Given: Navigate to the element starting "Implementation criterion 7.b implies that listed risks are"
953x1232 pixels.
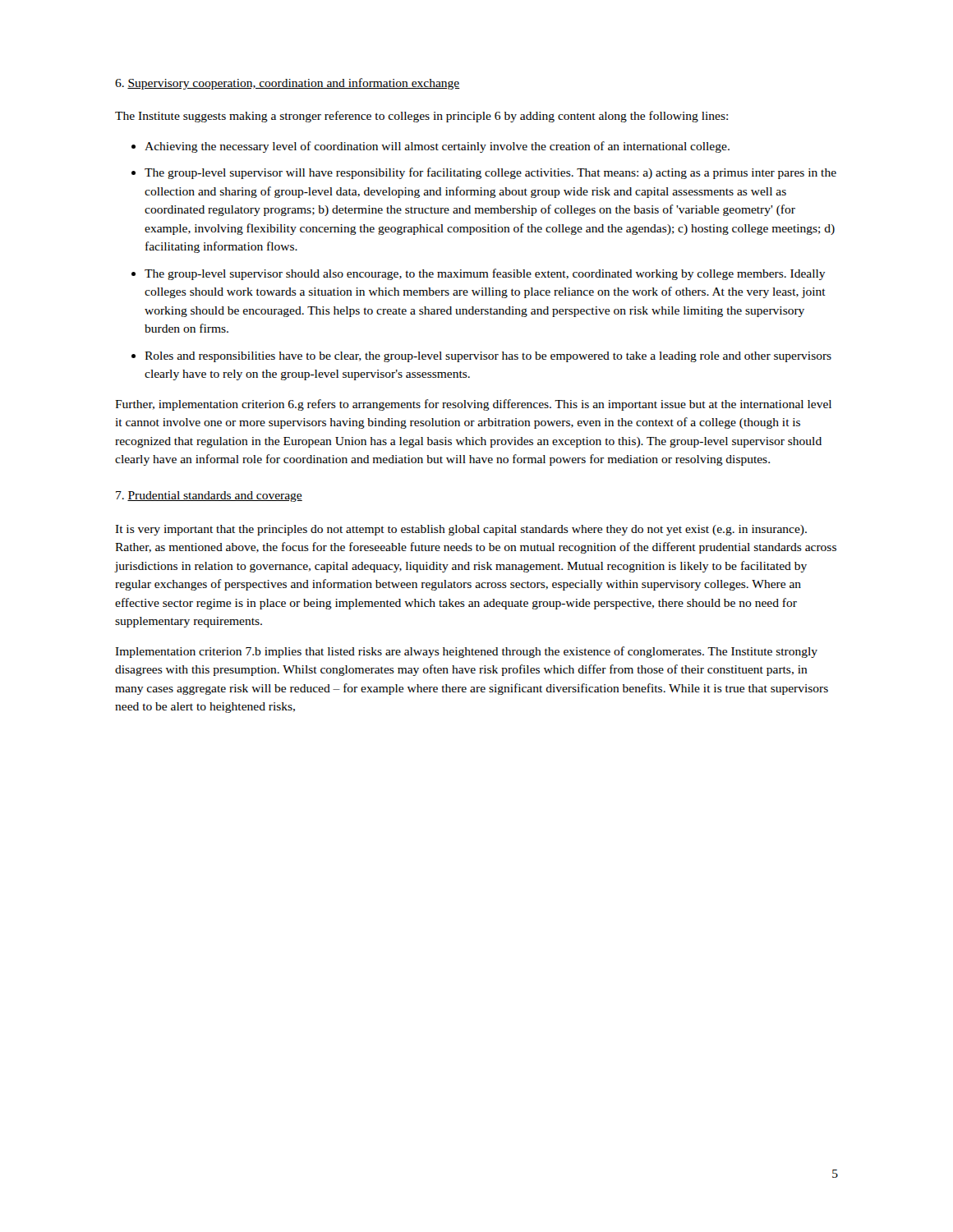Looking at the screenshot, I should [x=472, y=678].
